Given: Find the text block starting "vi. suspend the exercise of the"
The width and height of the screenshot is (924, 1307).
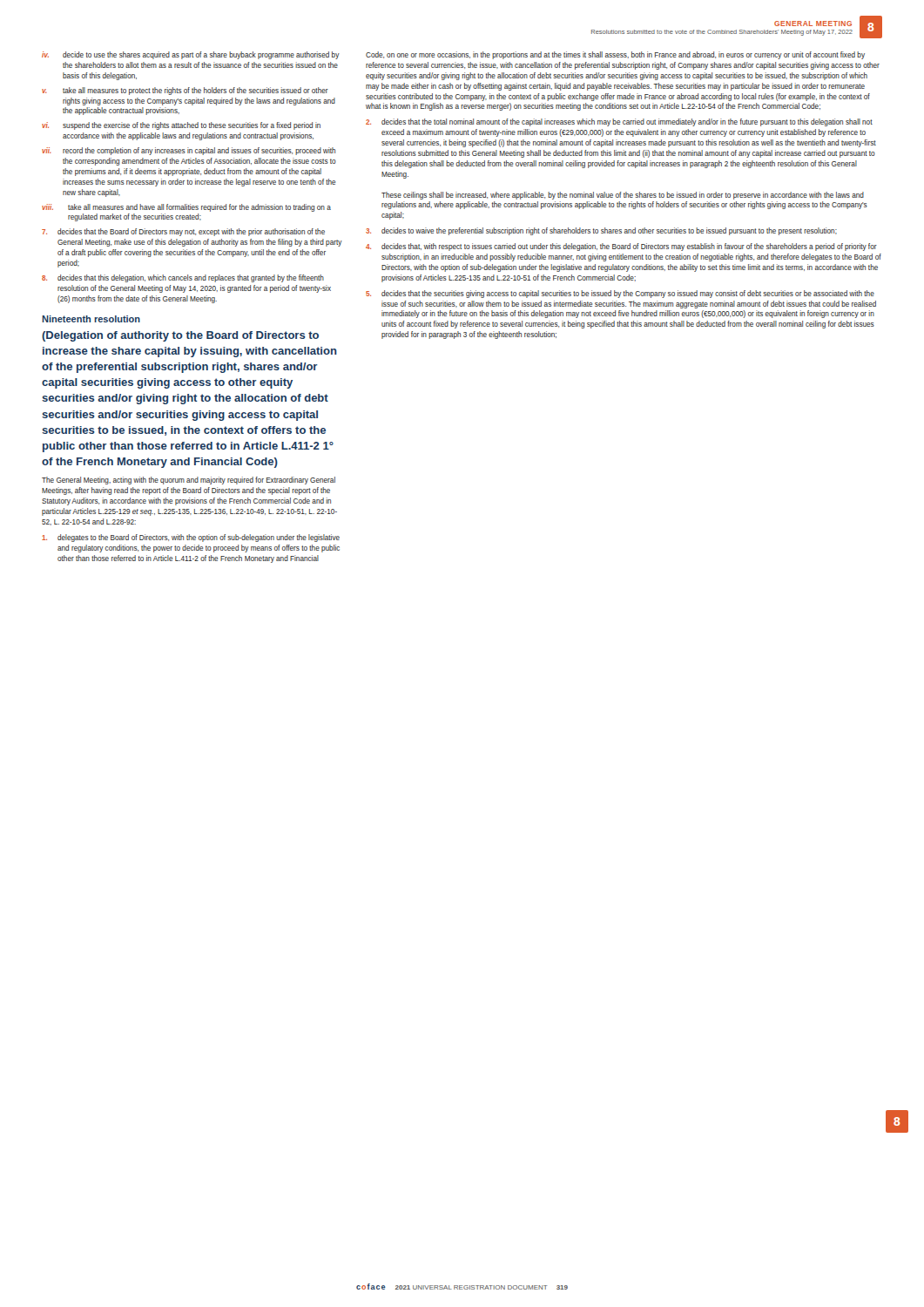Looking at the screenshot, I should pyautogui.click(x=193, y=132).
